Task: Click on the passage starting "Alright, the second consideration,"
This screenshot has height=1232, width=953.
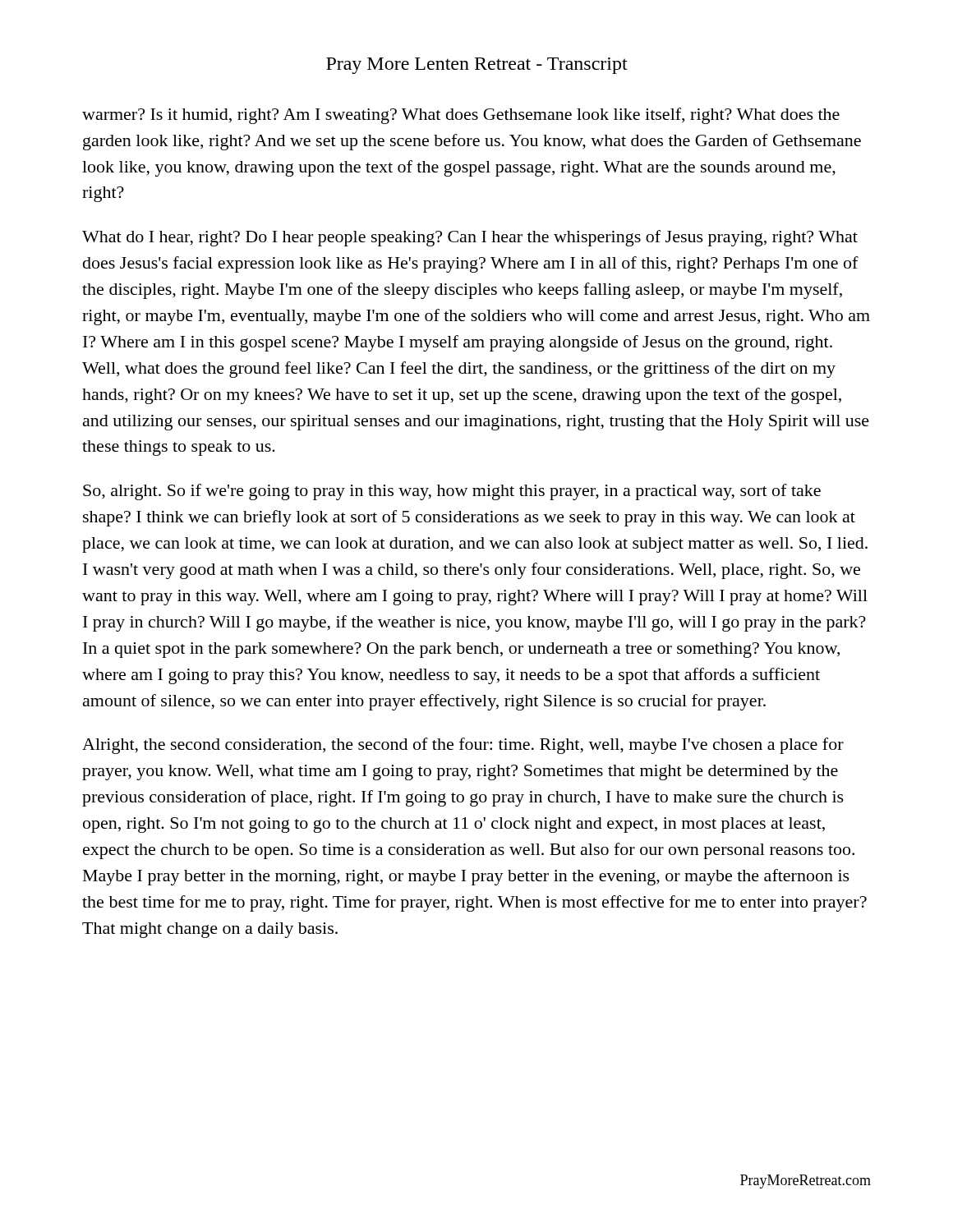Action: point(475,836)
